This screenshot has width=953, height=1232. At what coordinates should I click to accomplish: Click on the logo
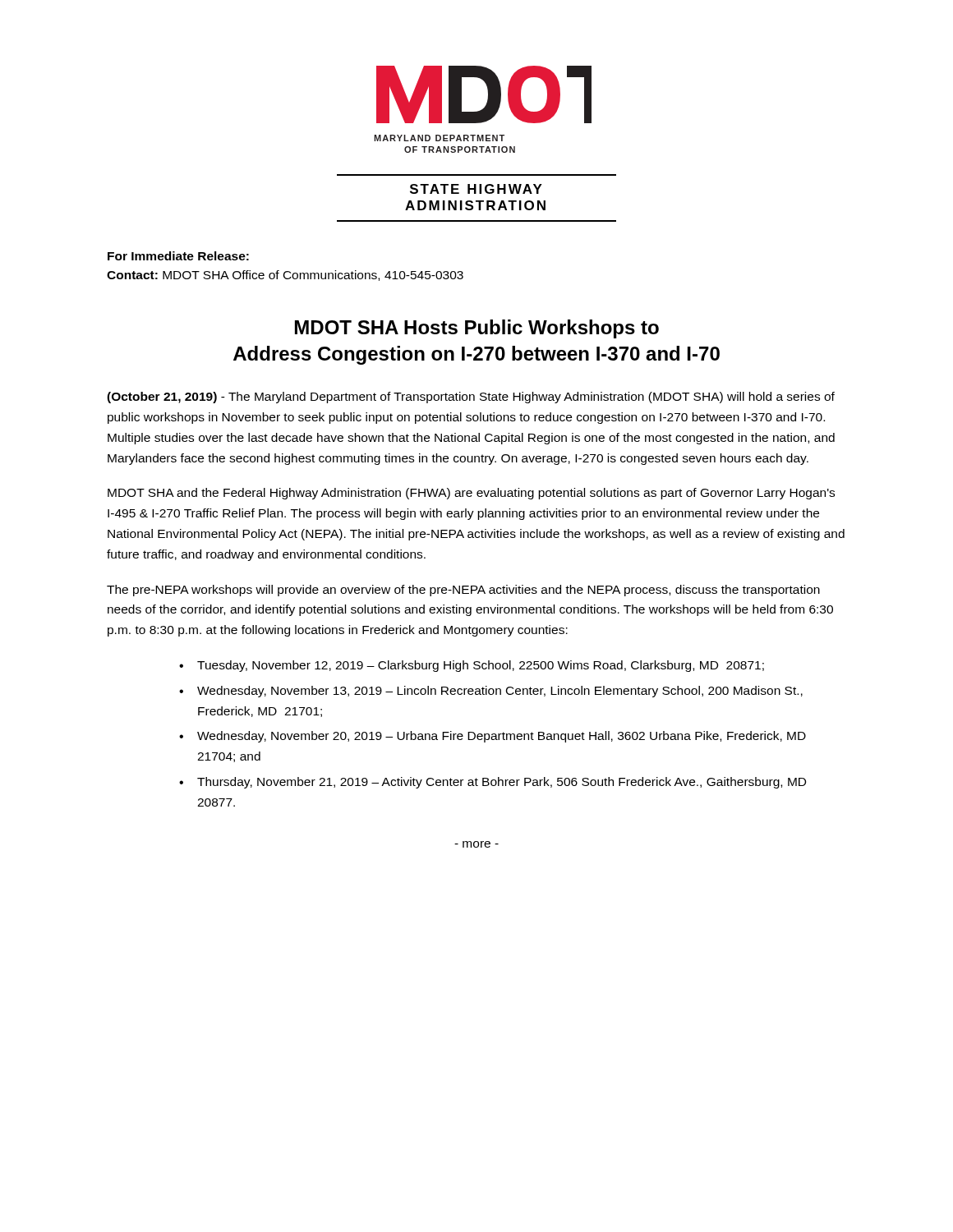[476, 104]
